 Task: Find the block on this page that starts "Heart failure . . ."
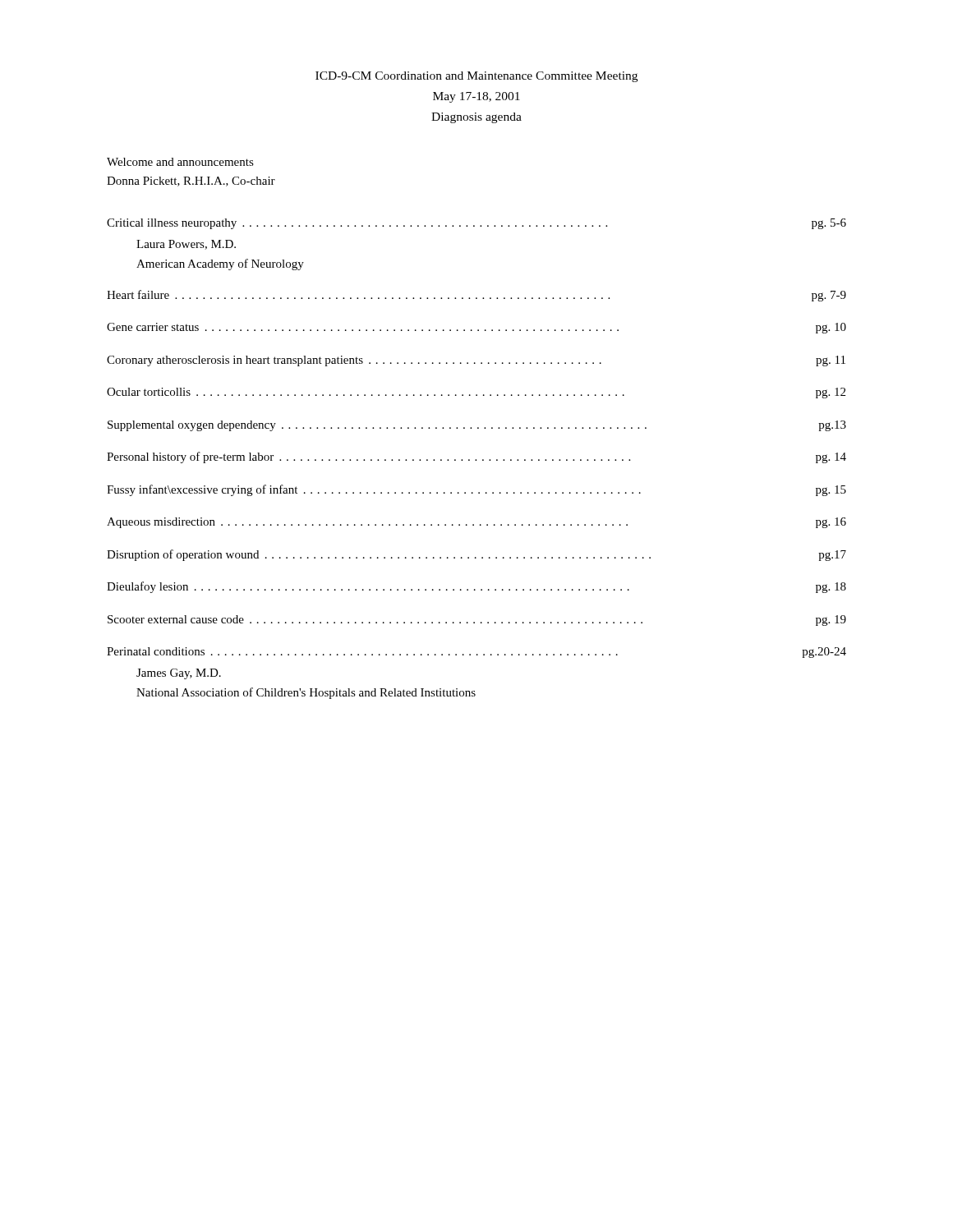click(x=476, y=295)
